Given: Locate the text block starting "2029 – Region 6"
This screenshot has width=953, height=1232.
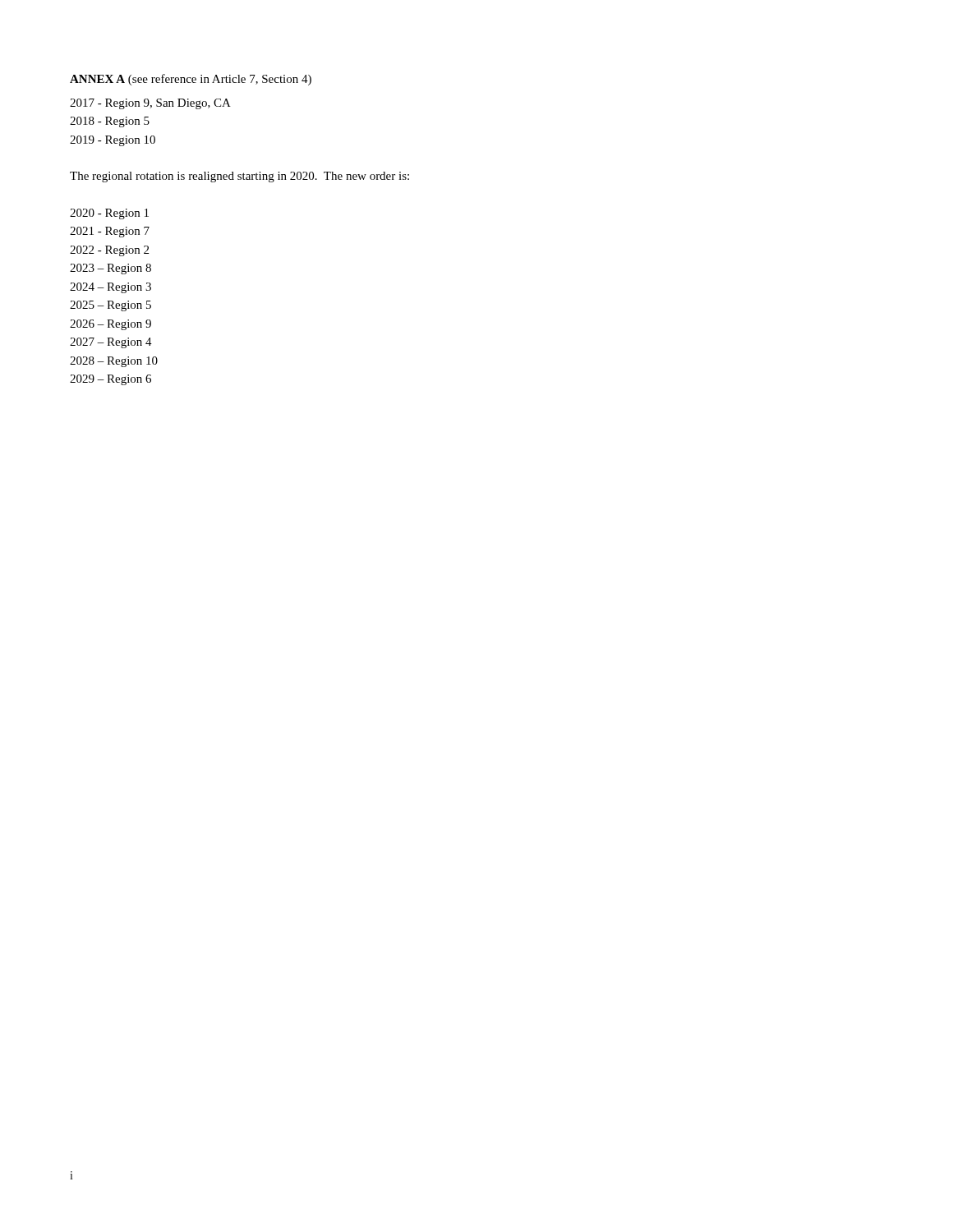Looking at the screenshot, I should 111,379.
